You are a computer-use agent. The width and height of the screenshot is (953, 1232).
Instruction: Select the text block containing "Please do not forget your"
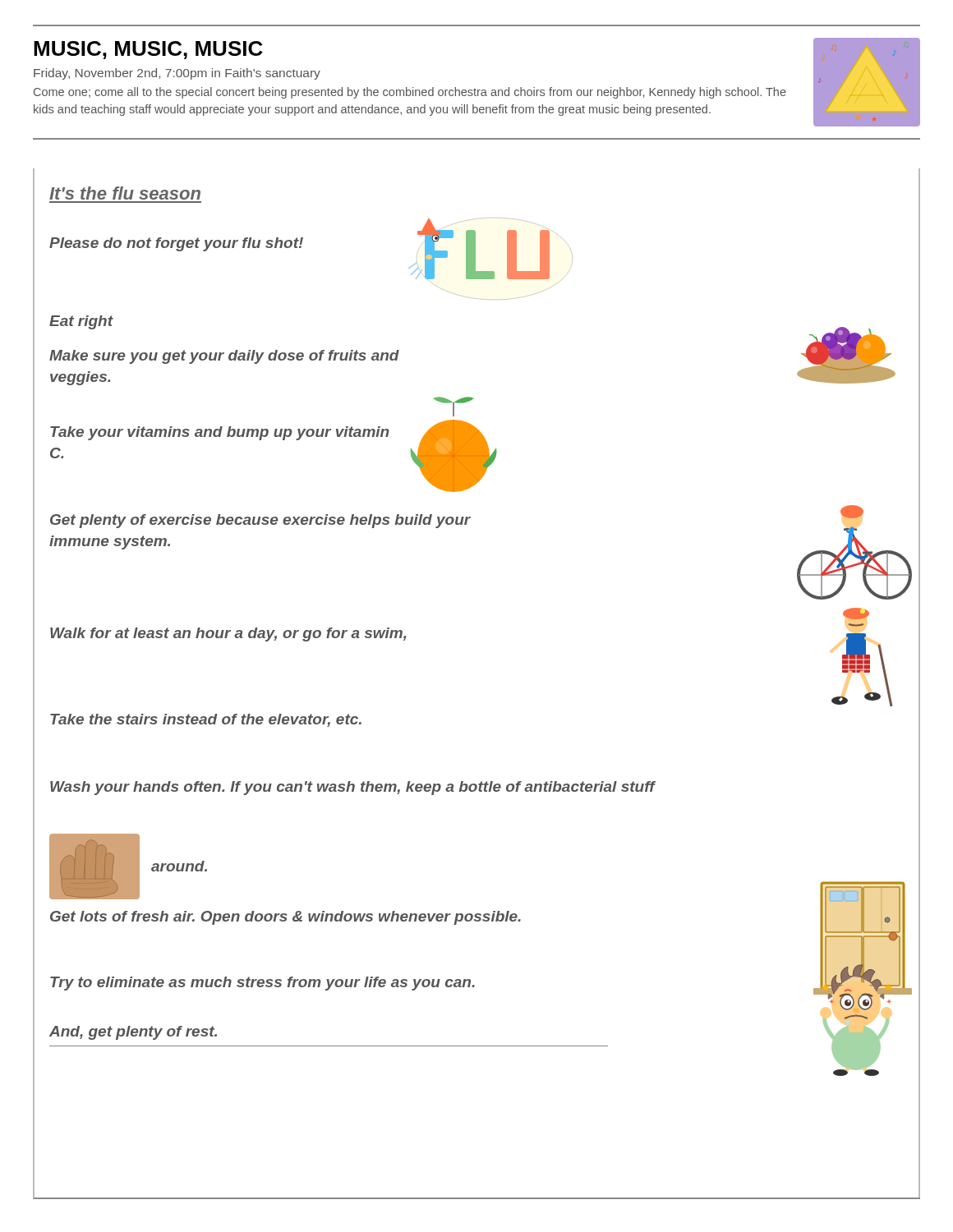[176, 243]
